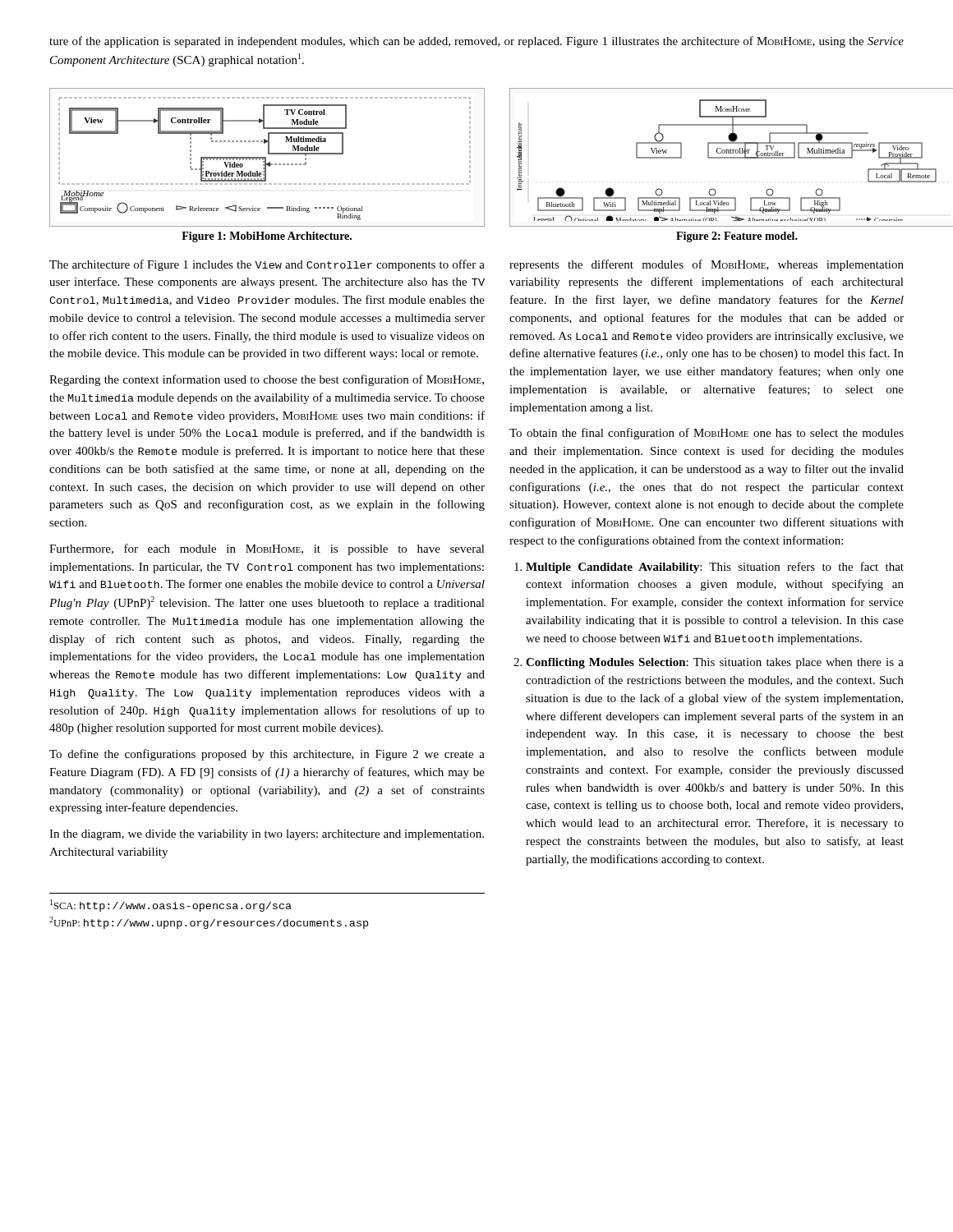Find the text block starting "represents the different modules of MobiHome,"
Viewport: 953px width, 1232px height.
click(707, 403)
